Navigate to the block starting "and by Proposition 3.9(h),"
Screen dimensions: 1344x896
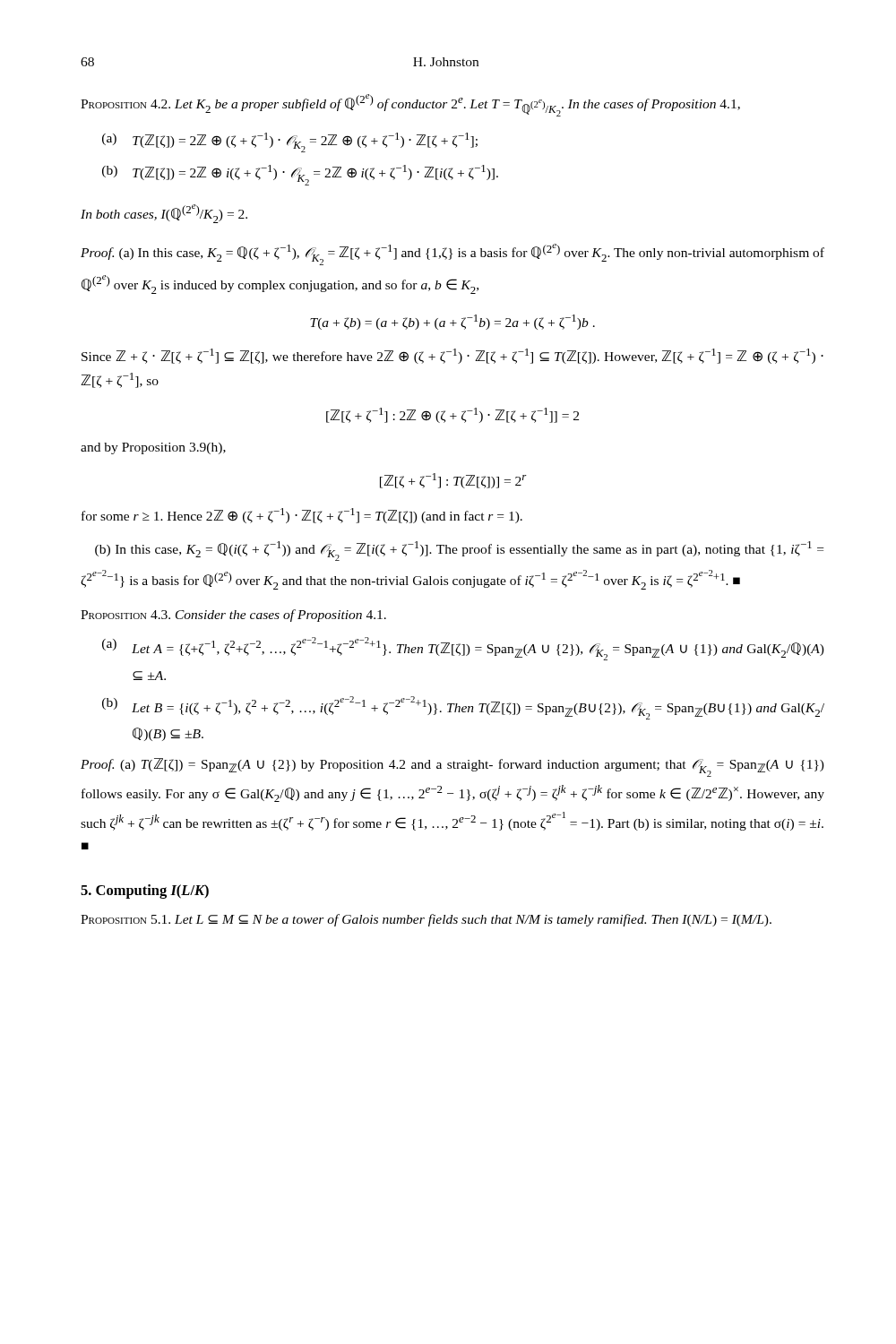tap(153, 447)
